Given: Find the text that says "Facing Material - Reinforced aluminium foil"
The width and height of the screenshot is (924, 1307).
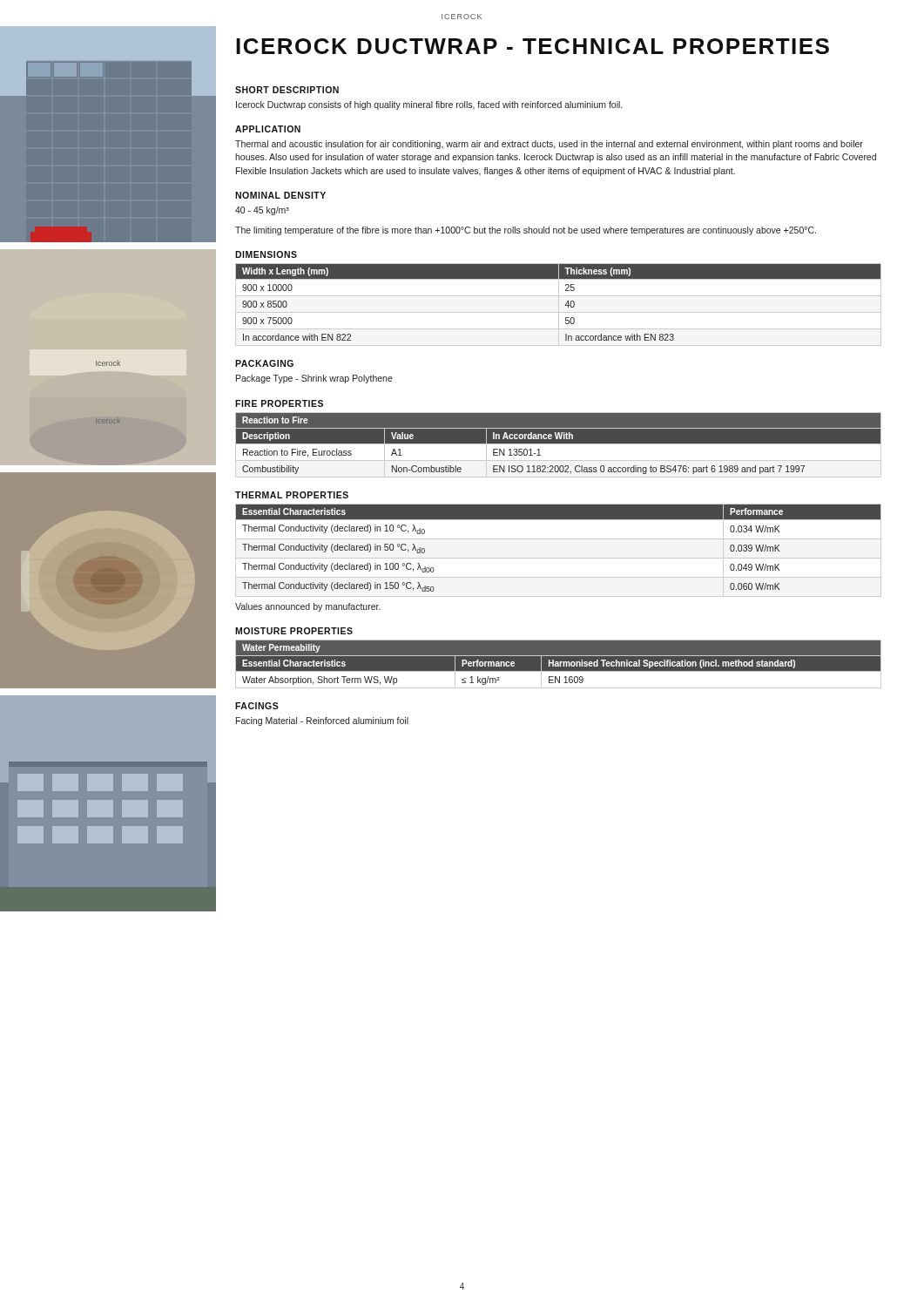Looking at the screenshot, I should click(322, 721).
